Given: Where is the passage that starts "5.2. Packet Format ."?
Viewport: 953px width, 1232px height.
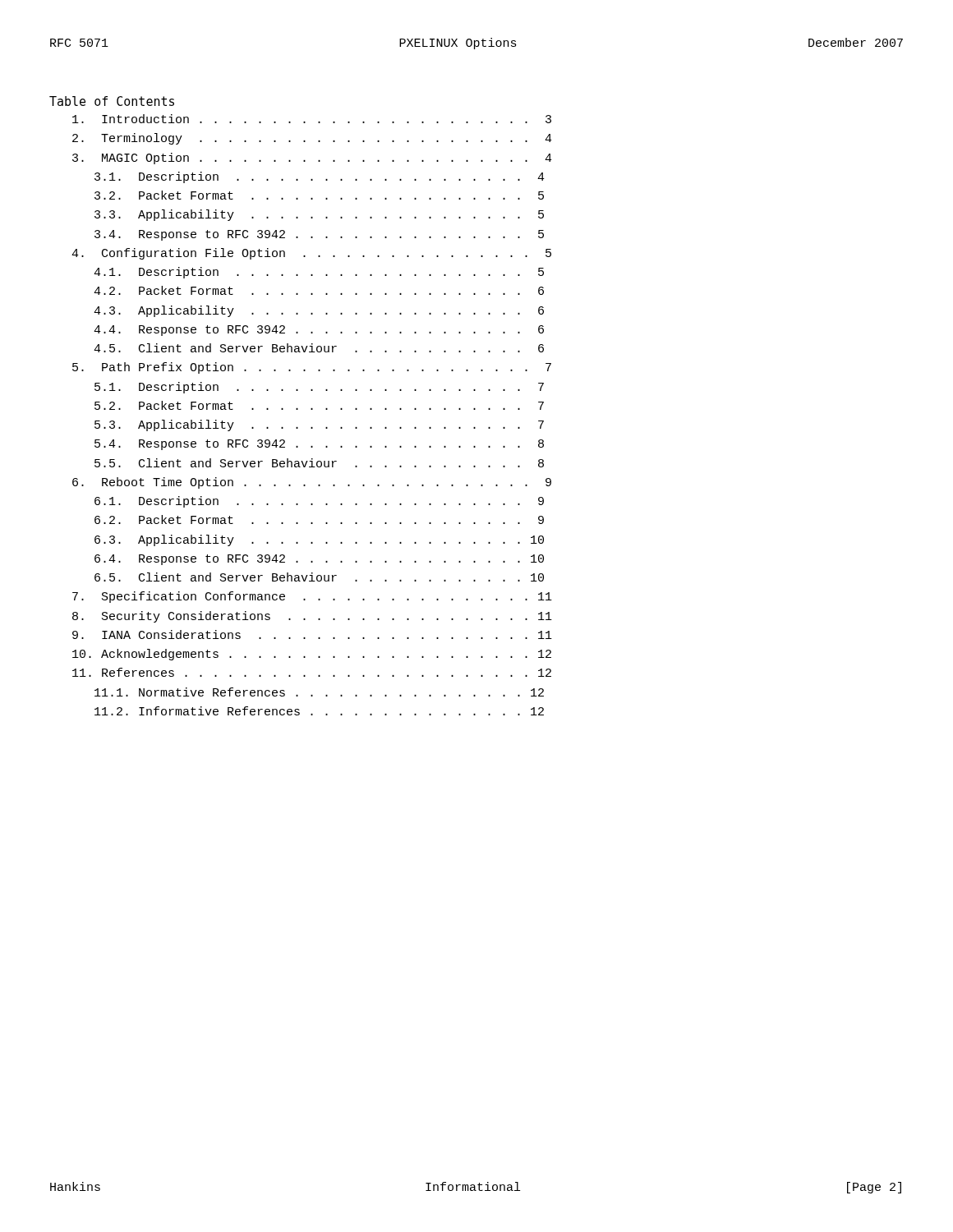Looking at the screenshot, I should tap(476, 407).
